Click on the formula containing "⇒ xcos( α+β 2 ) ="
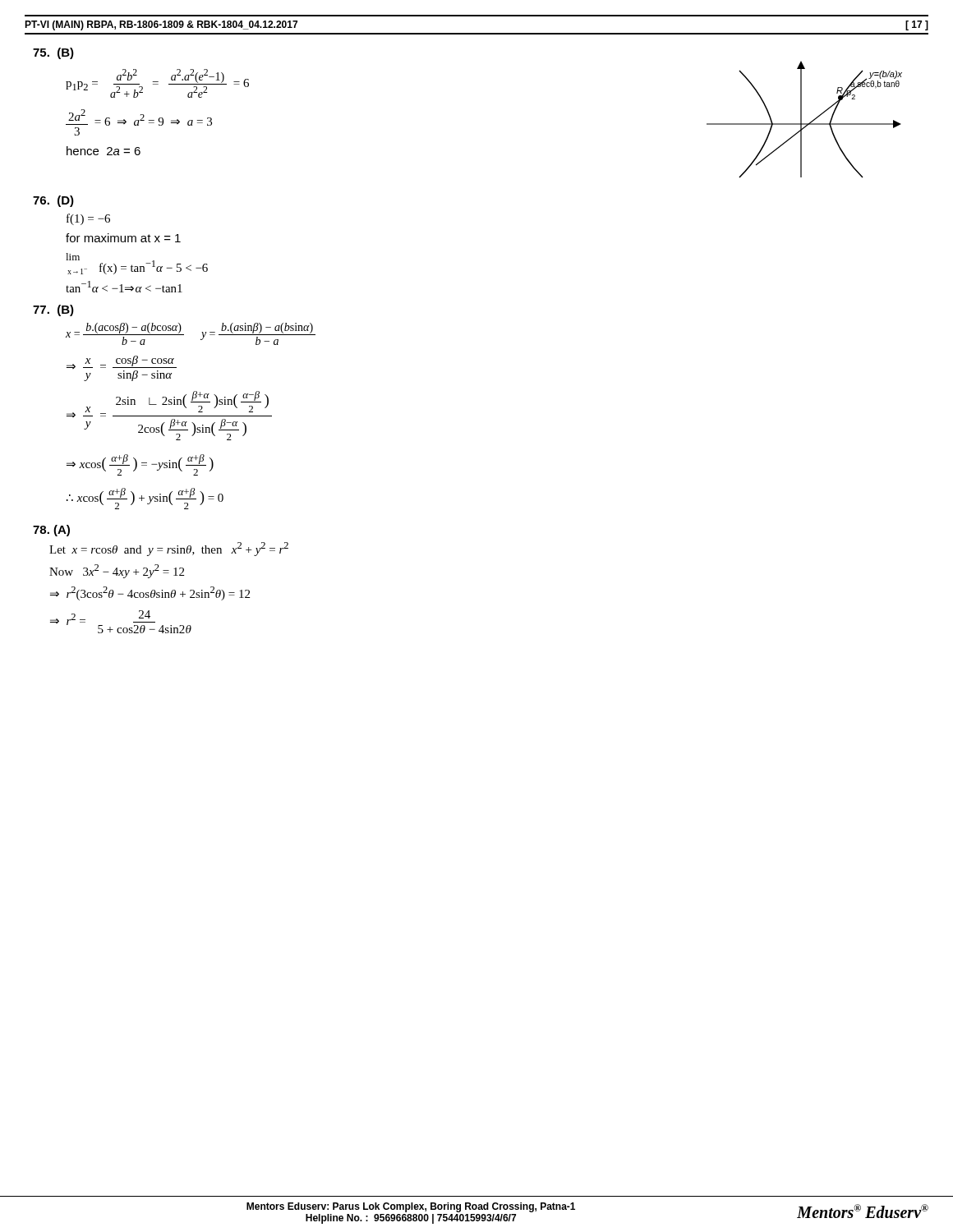This screenshot has height=1232, width=953. 140,465
